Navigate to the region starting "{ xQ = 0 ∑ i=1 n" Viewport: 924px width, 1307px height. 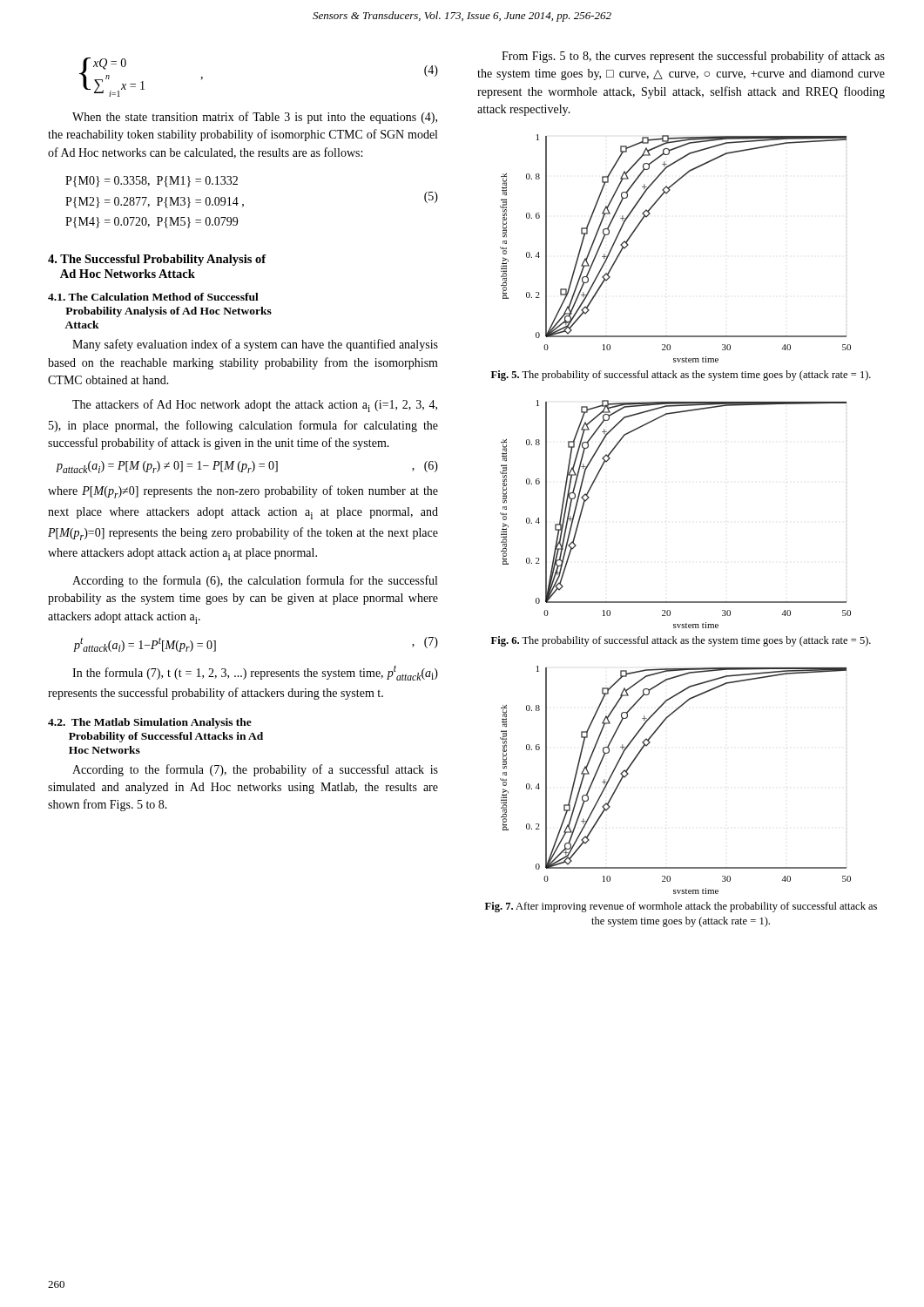pyautogui.click(x=106, y=77)
